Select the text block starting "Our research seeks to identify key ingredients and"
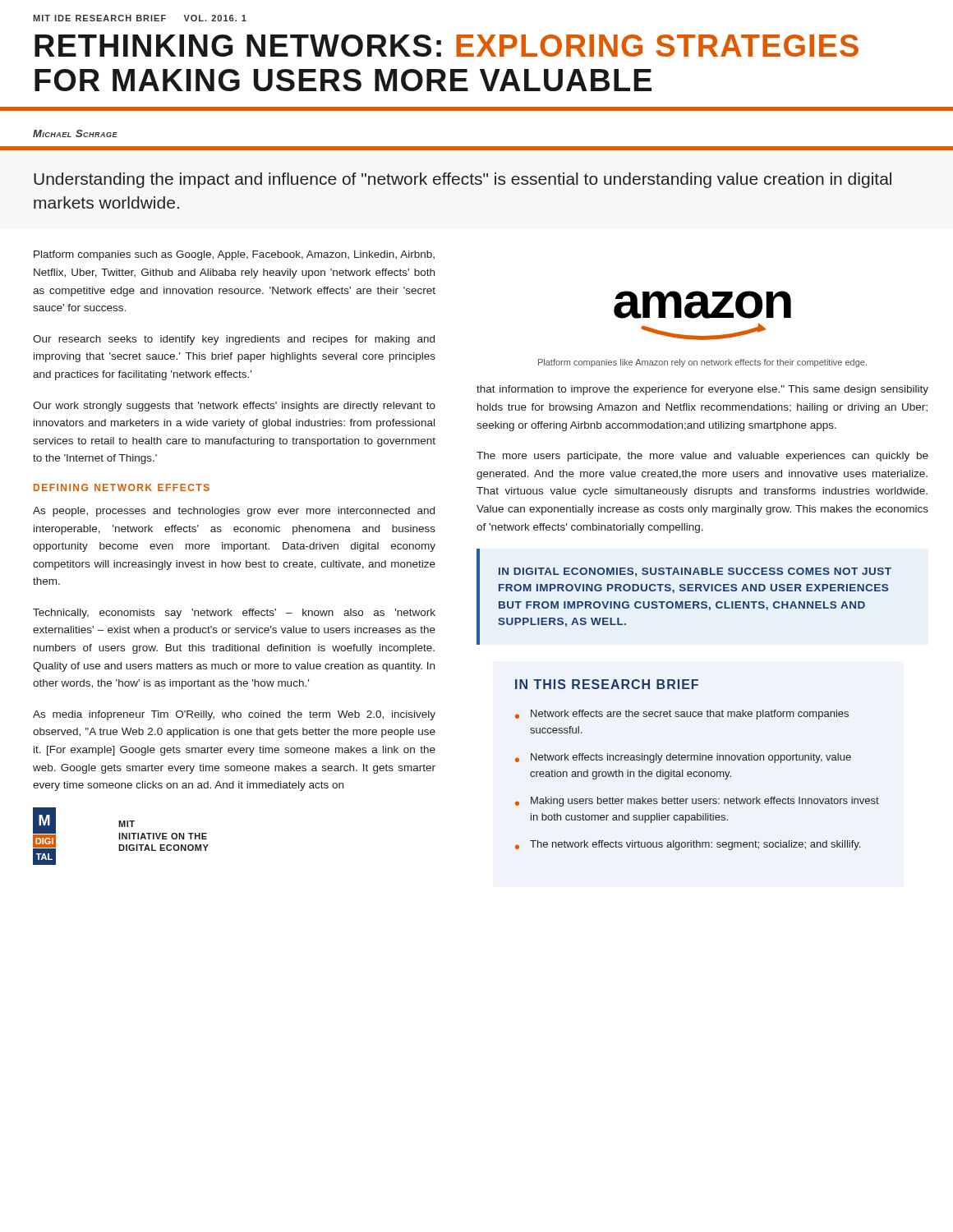This screenshot has height=1232, width=953. click(x=234, y=356)
